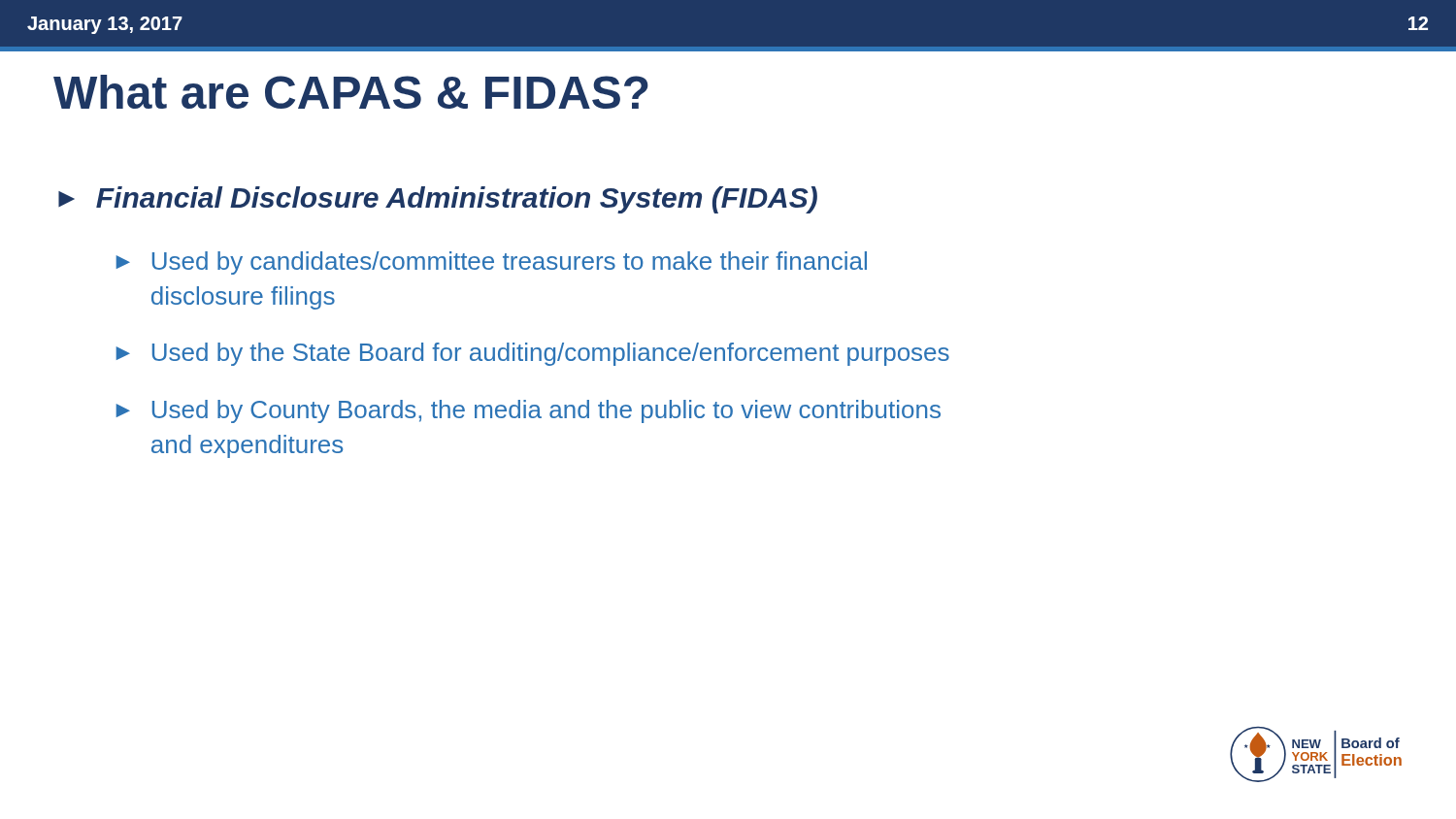Locate the list item that says "► Used by candidates/committee treasurers to"

pos(490,278)
